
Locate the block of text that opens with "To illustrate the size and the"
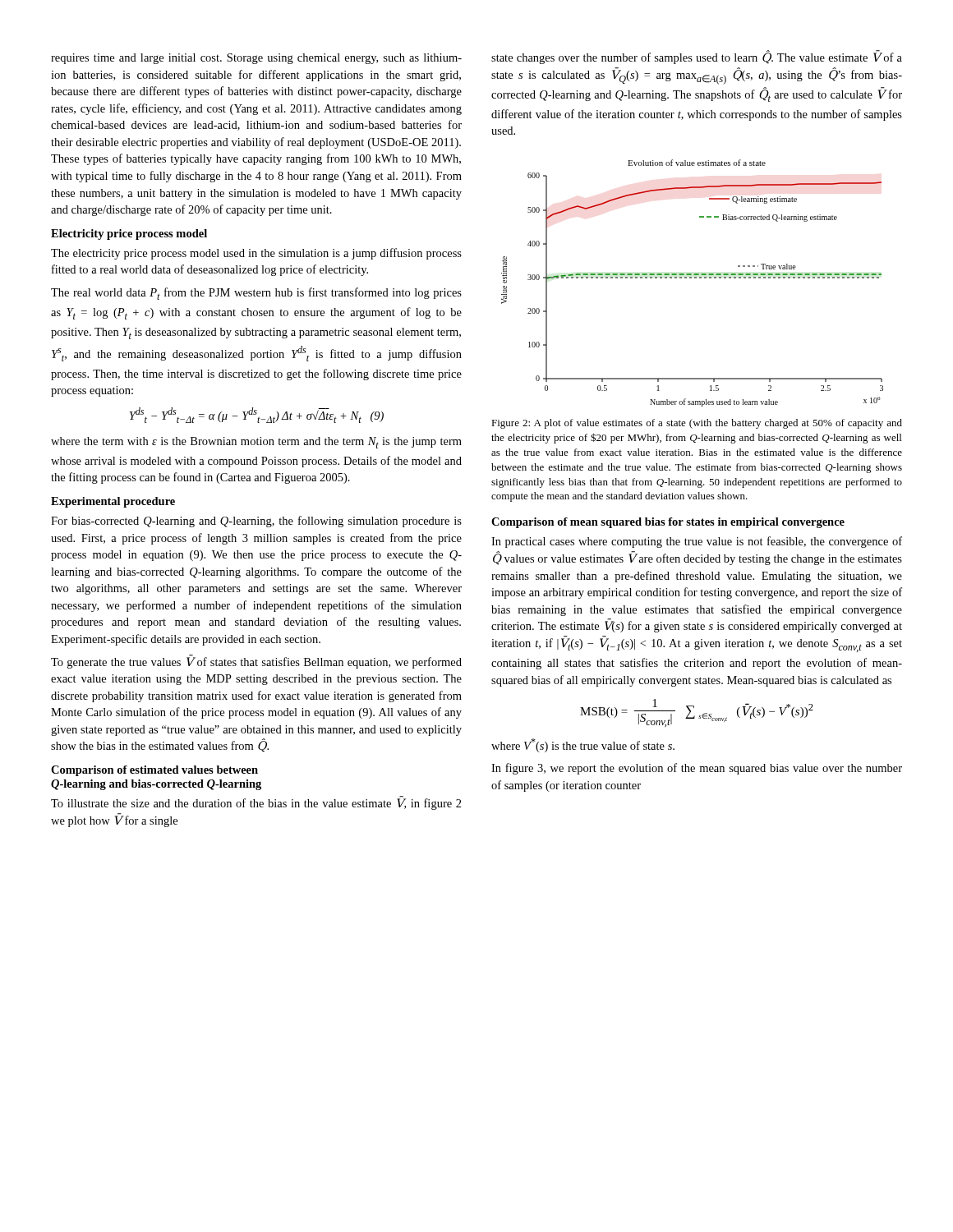click(x=256, y=812)
